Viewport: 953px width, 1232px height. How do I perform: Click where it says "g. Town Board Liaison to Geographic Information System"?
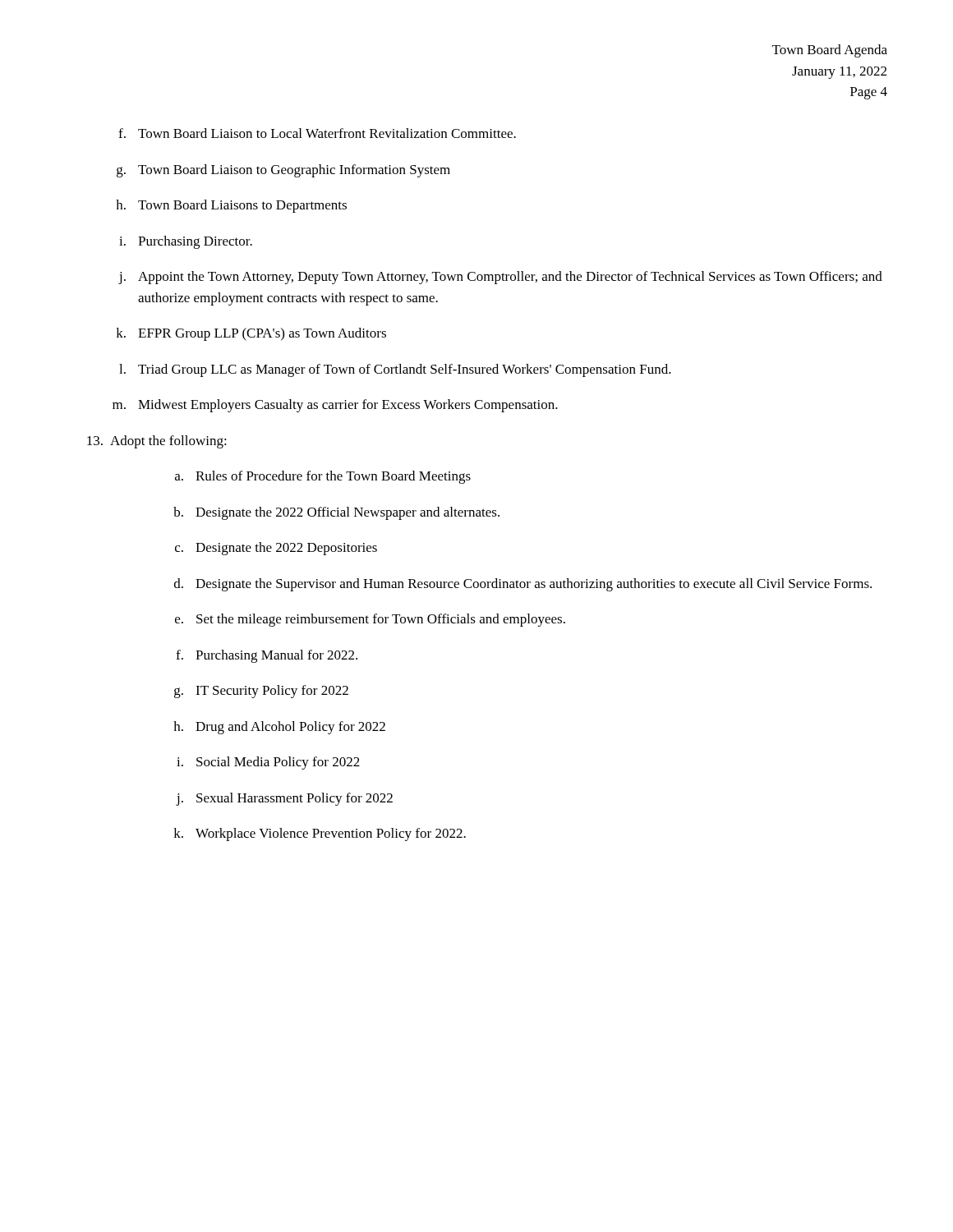point(283,171)
